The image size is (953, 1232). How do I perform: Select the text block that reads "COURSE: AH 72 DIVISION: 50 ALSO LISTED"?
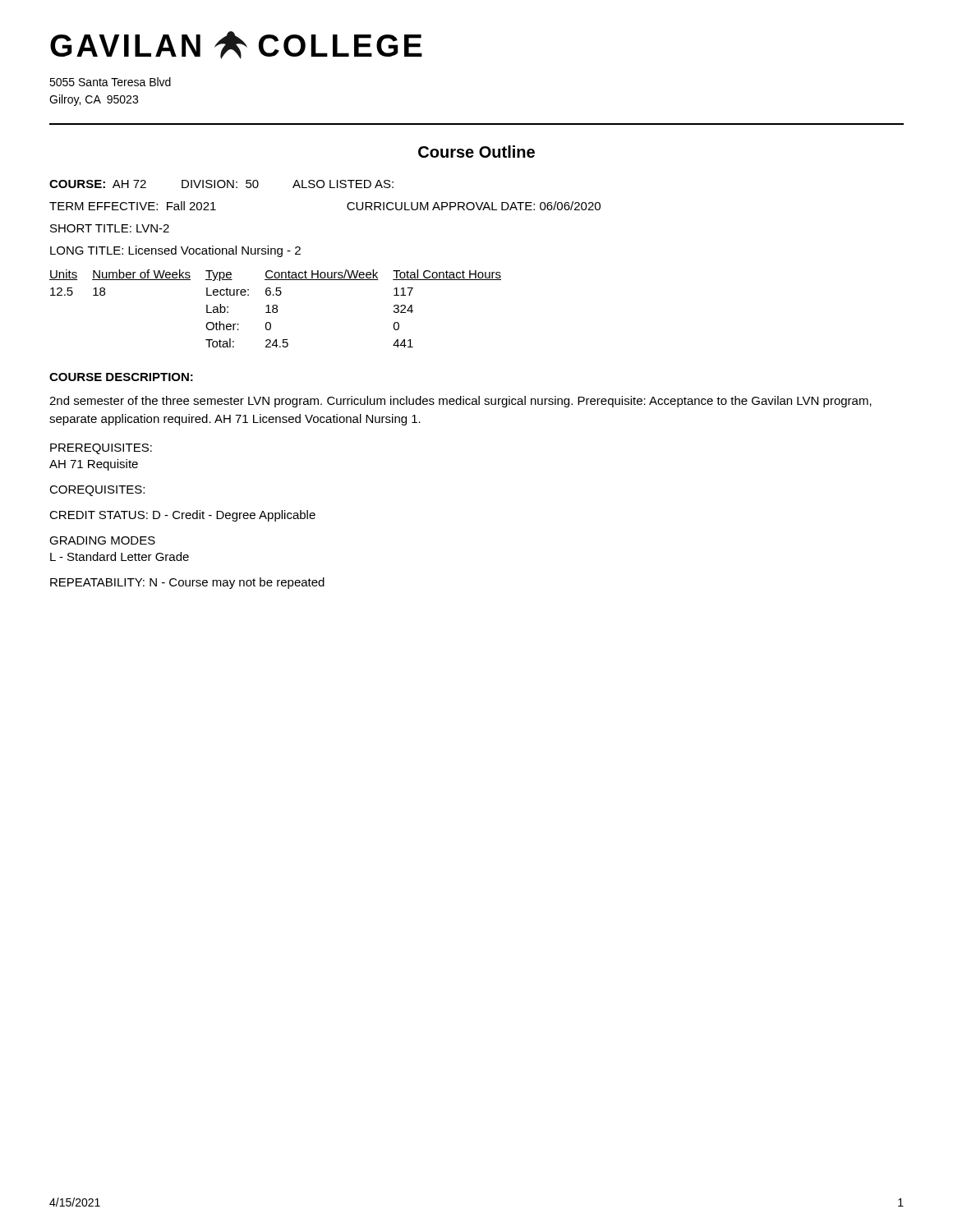[x=221, y=184]
